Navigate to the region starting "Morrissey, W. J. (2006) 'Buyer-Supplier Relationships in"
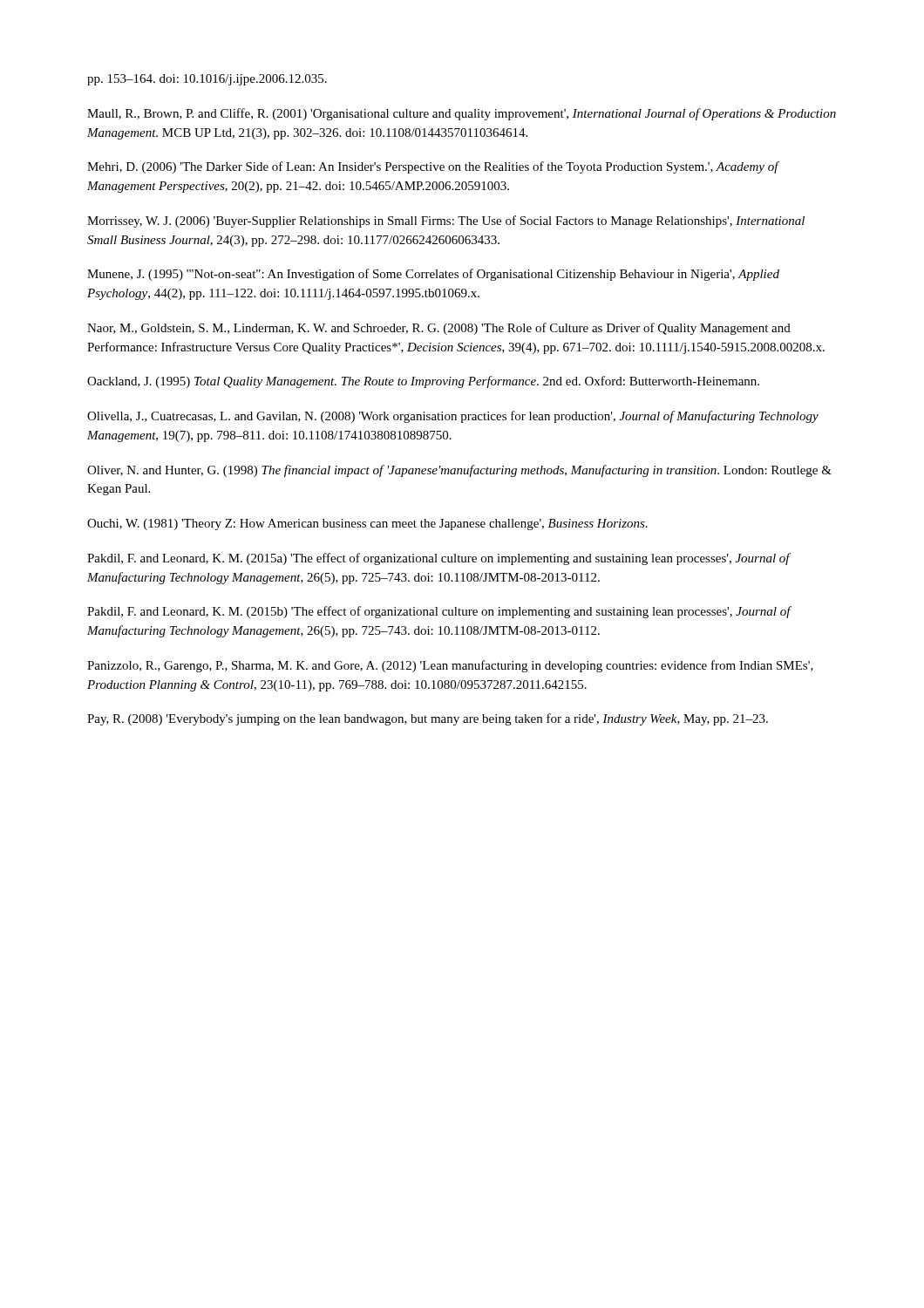The height and width of the screenshot is (1308, 924). (x=446, y=230)
